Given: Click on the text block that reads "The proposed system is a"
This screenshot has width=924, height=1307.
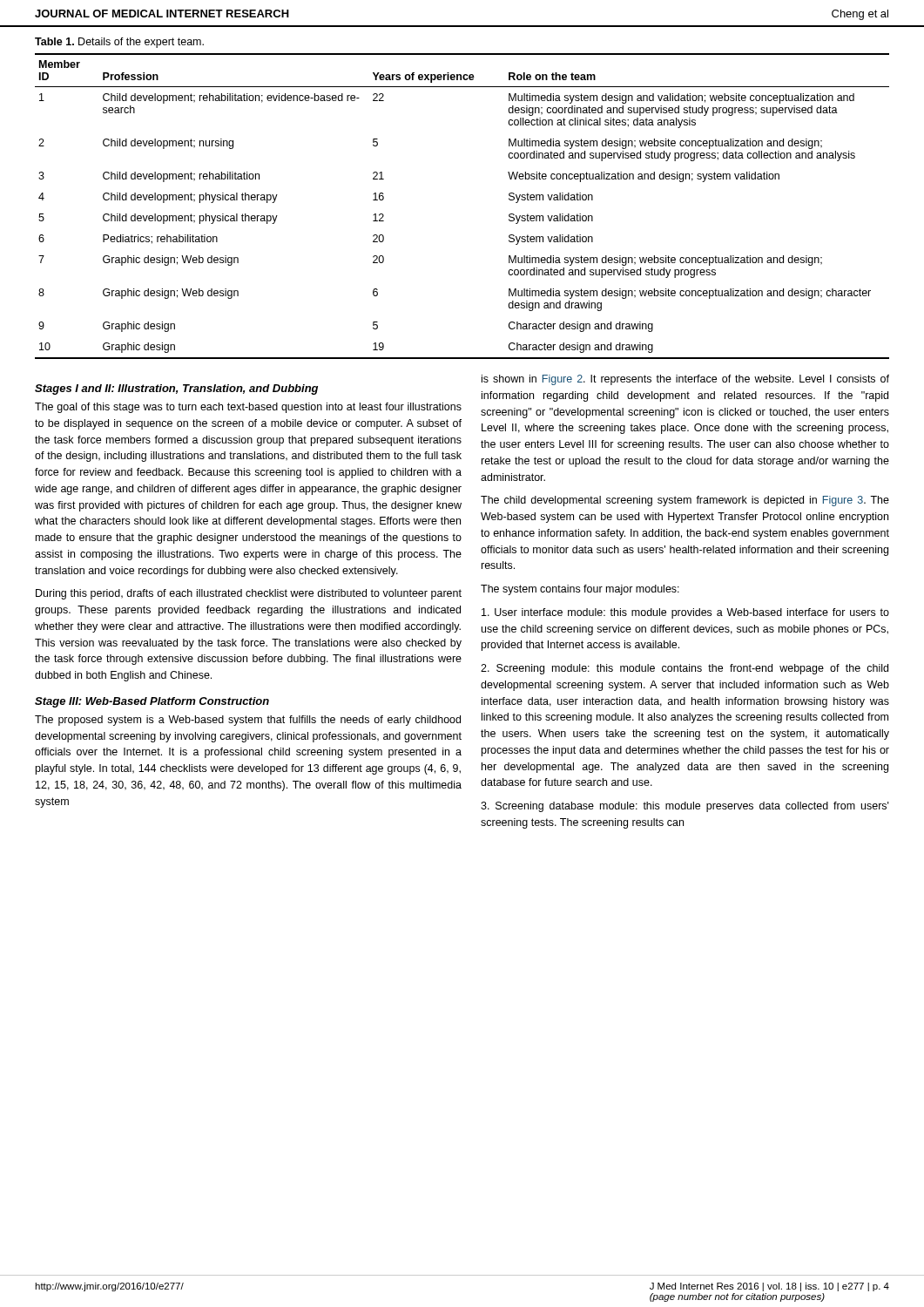Looking at the screenshot, I should pyautogui.click(x=248, y=760).
